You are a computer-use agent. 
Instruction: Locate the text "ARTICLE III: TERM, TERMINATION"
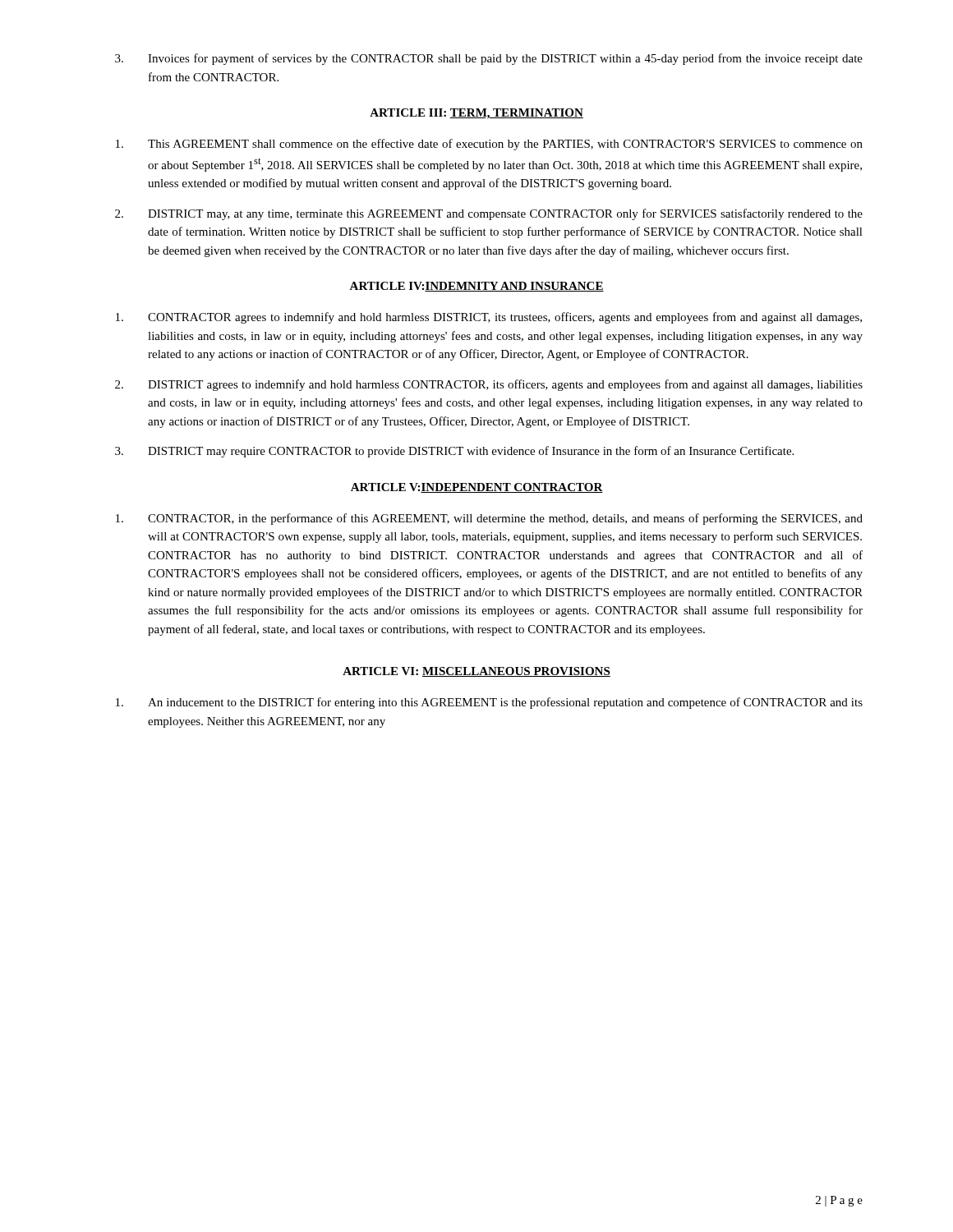[476, 113]
